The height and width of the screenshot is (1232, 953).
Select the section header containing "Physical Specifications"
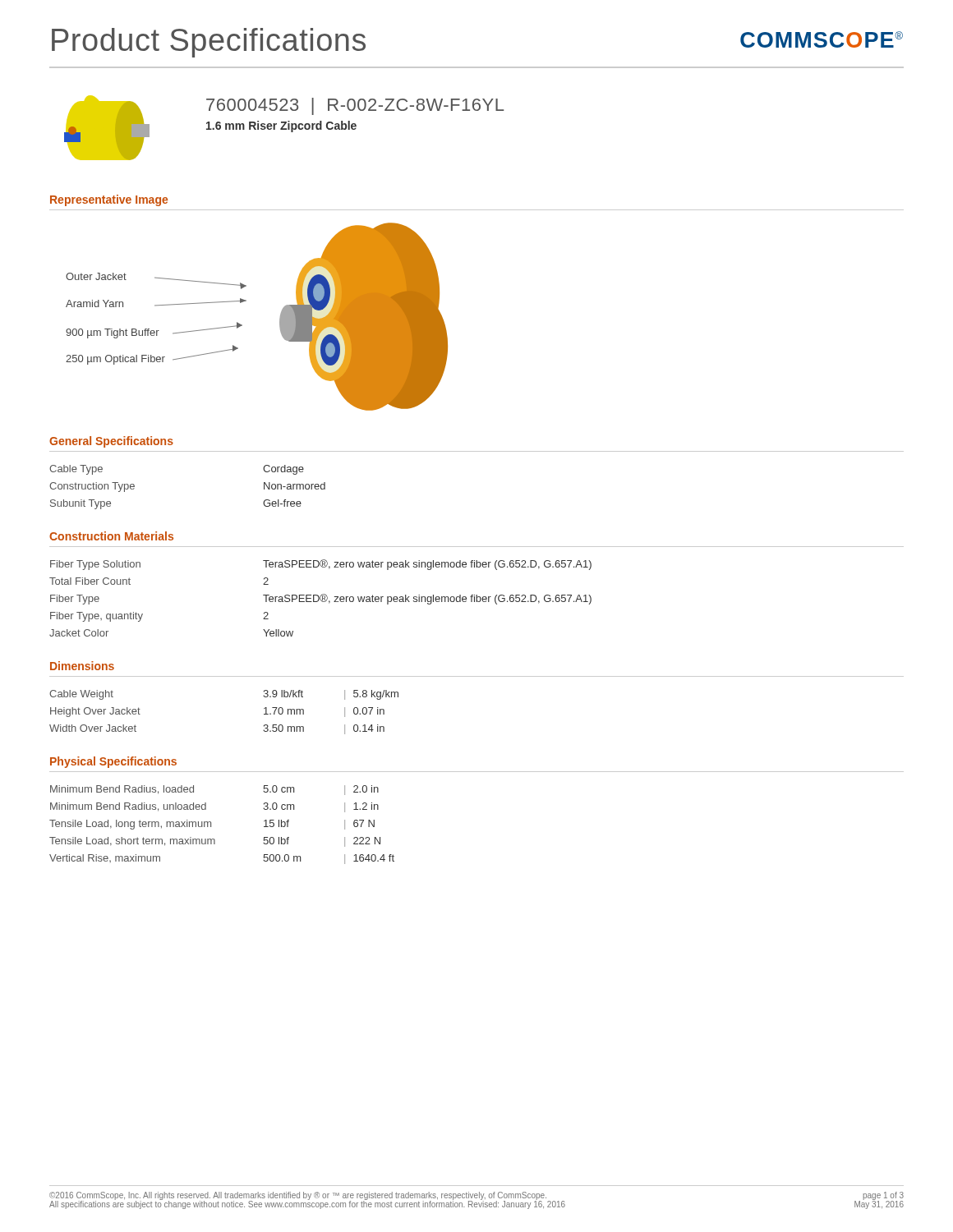point(113,761)
